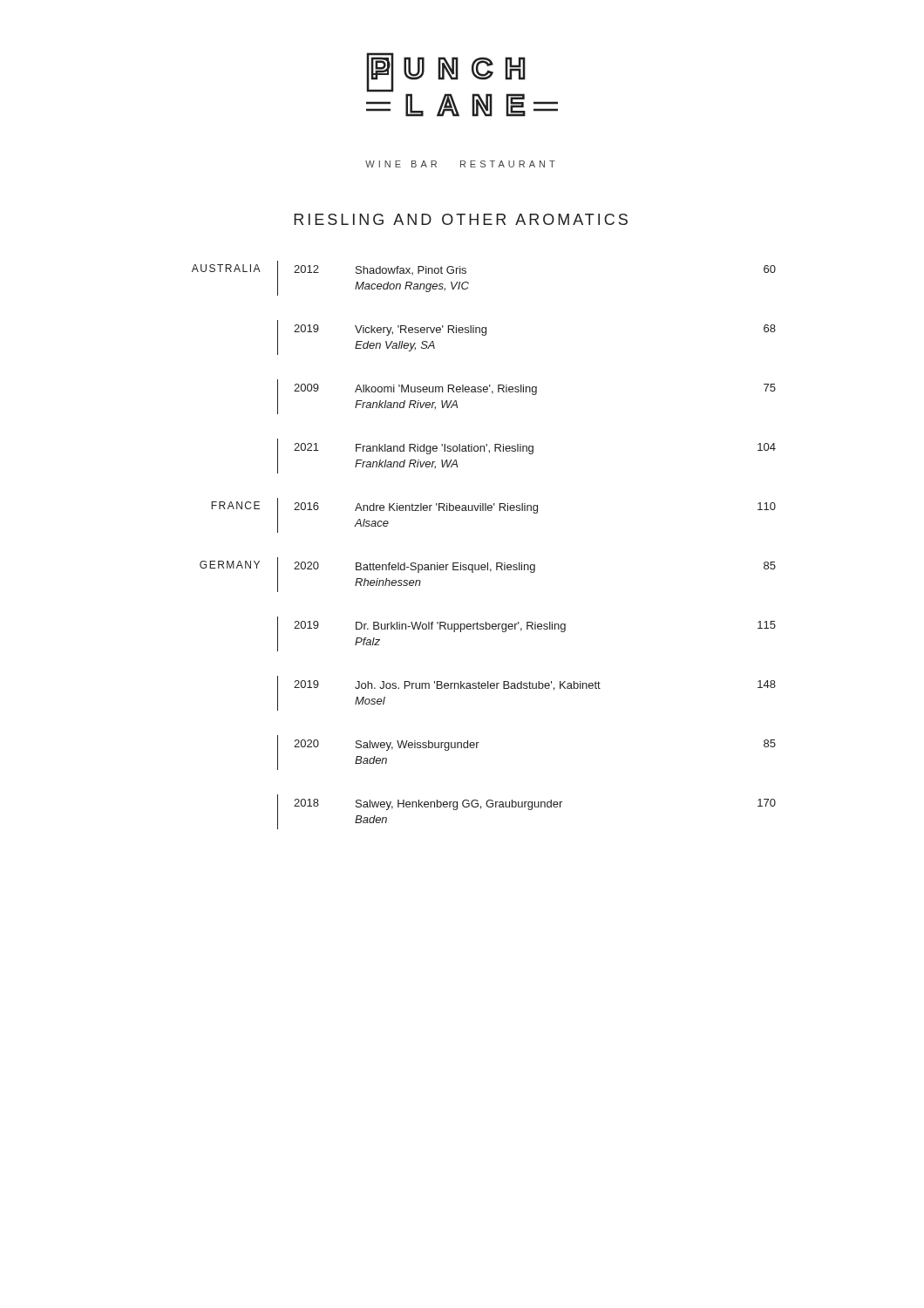Select the section header with the text "RIESLING AND OTHER AROMATICS"
The width and height of the screenshot is (924, 1308).
coord(462,220)
